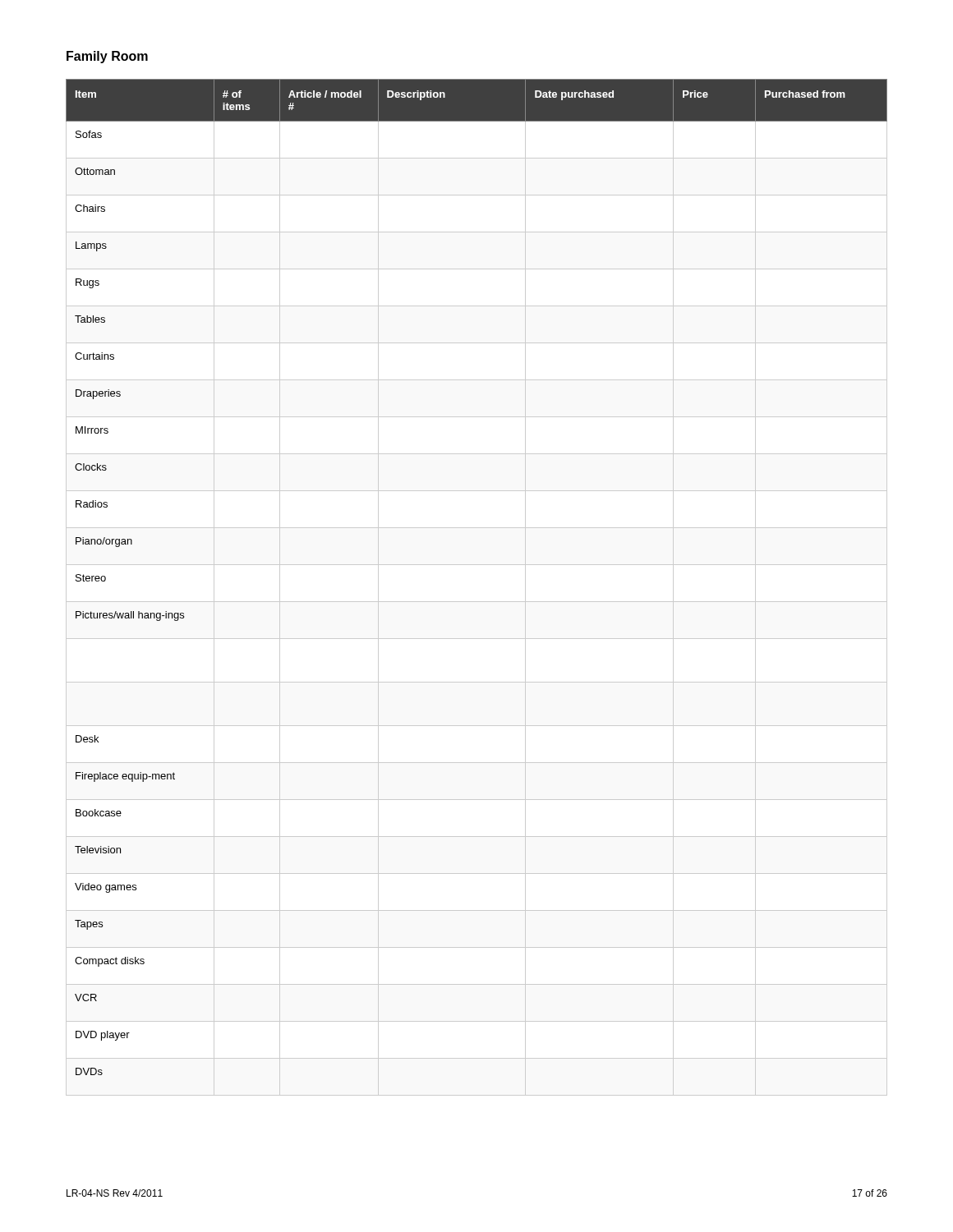Screen dimensions: 1232x953
Task: Where does it say "Family Room"?
Action: coord(107,56)
